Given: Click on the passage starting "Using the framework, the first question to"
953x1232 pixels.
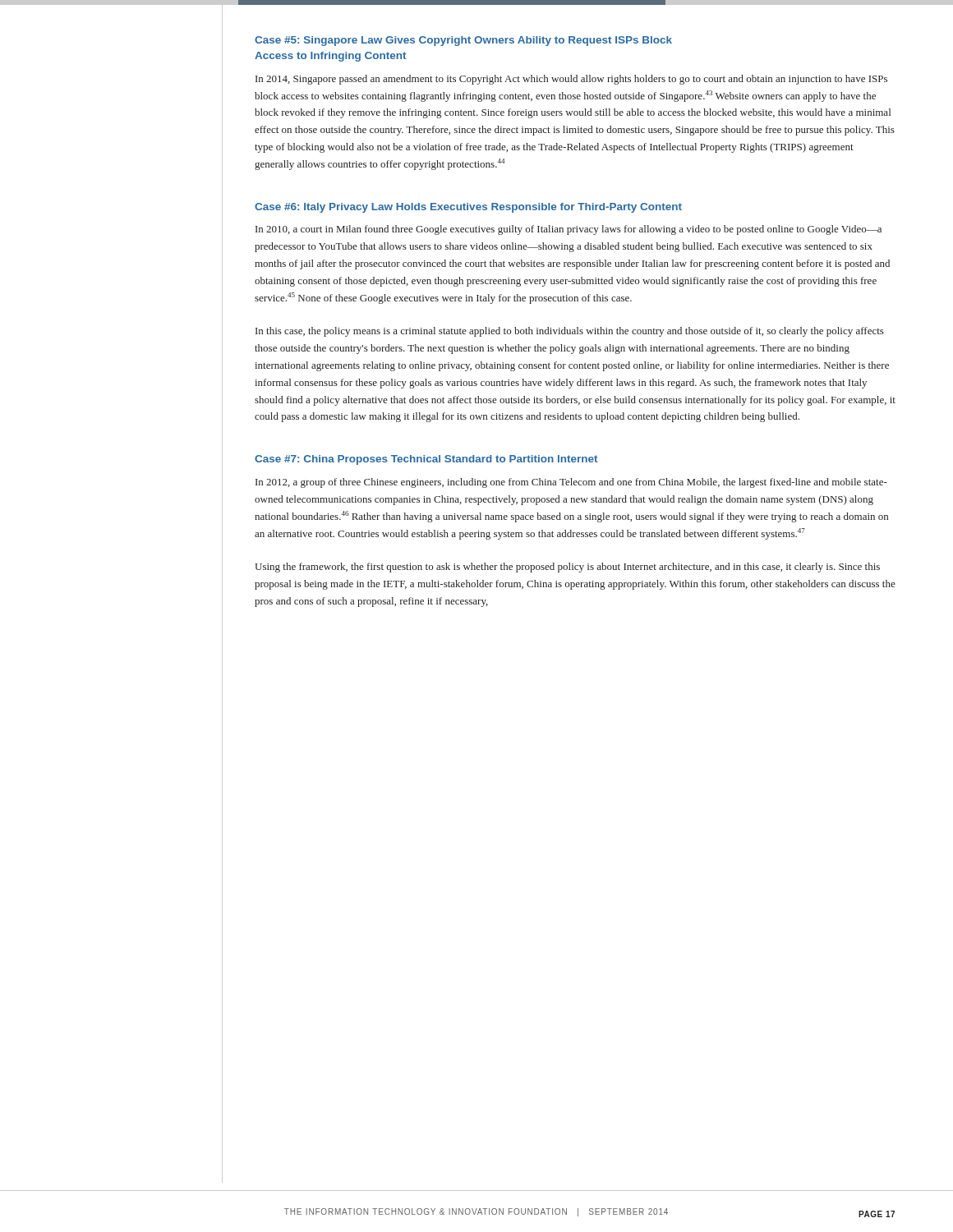Looking at the screenshot, I should pyautogui.click(x=575, y=584).
